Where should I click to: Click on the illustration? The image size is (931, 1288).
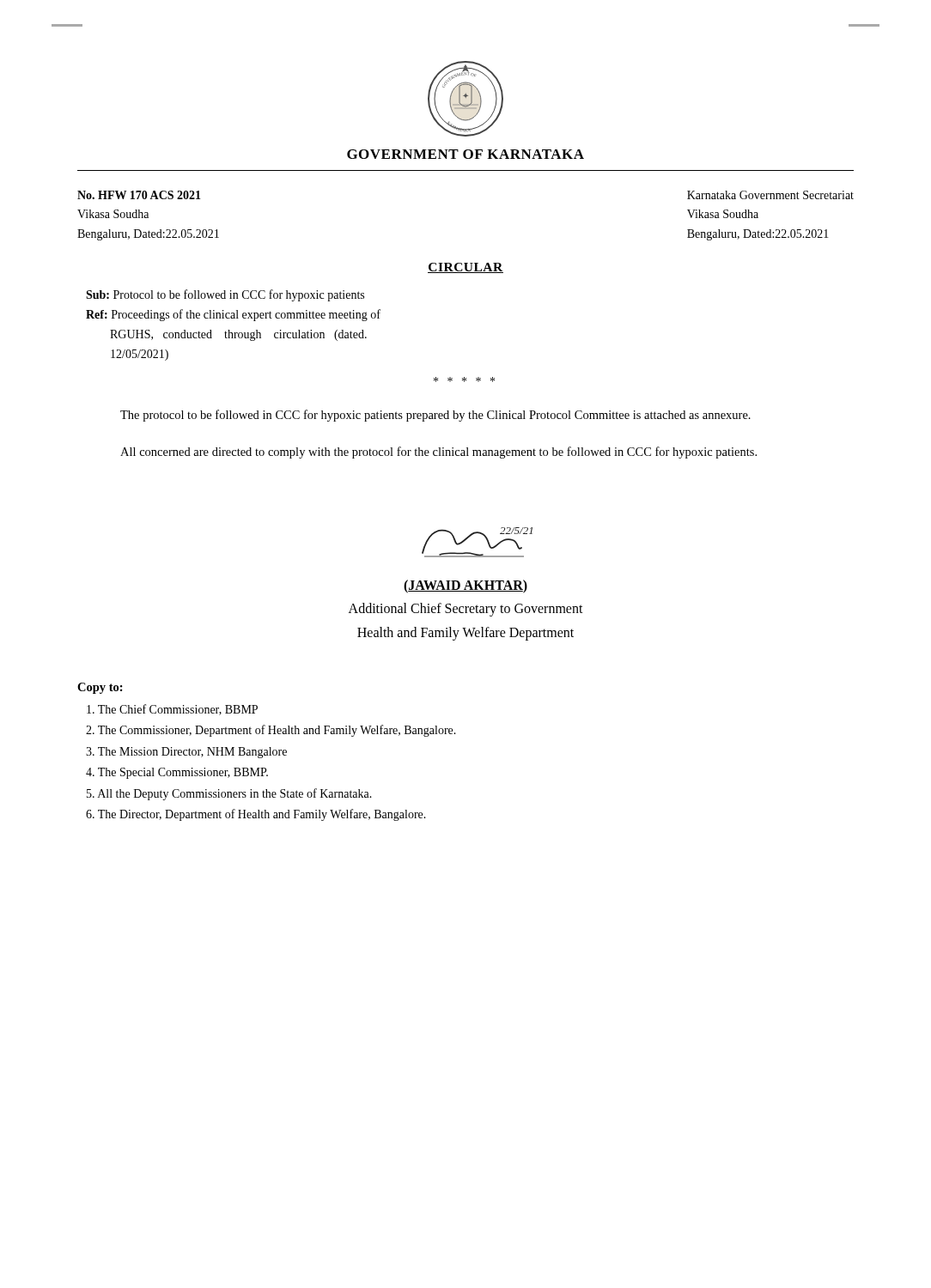466,542
